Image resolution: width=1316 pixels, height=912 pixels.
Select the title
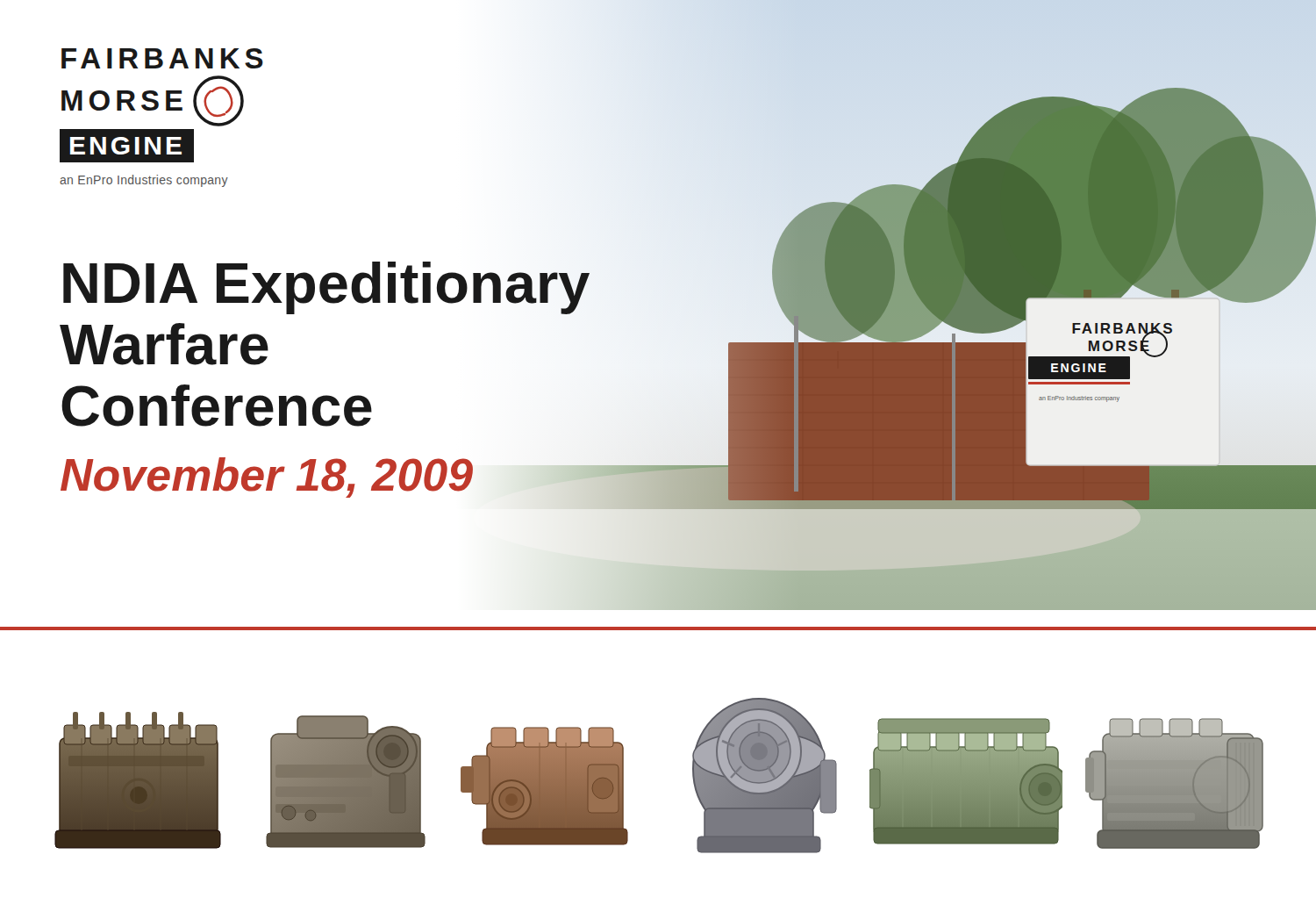(x=327, y=377)
